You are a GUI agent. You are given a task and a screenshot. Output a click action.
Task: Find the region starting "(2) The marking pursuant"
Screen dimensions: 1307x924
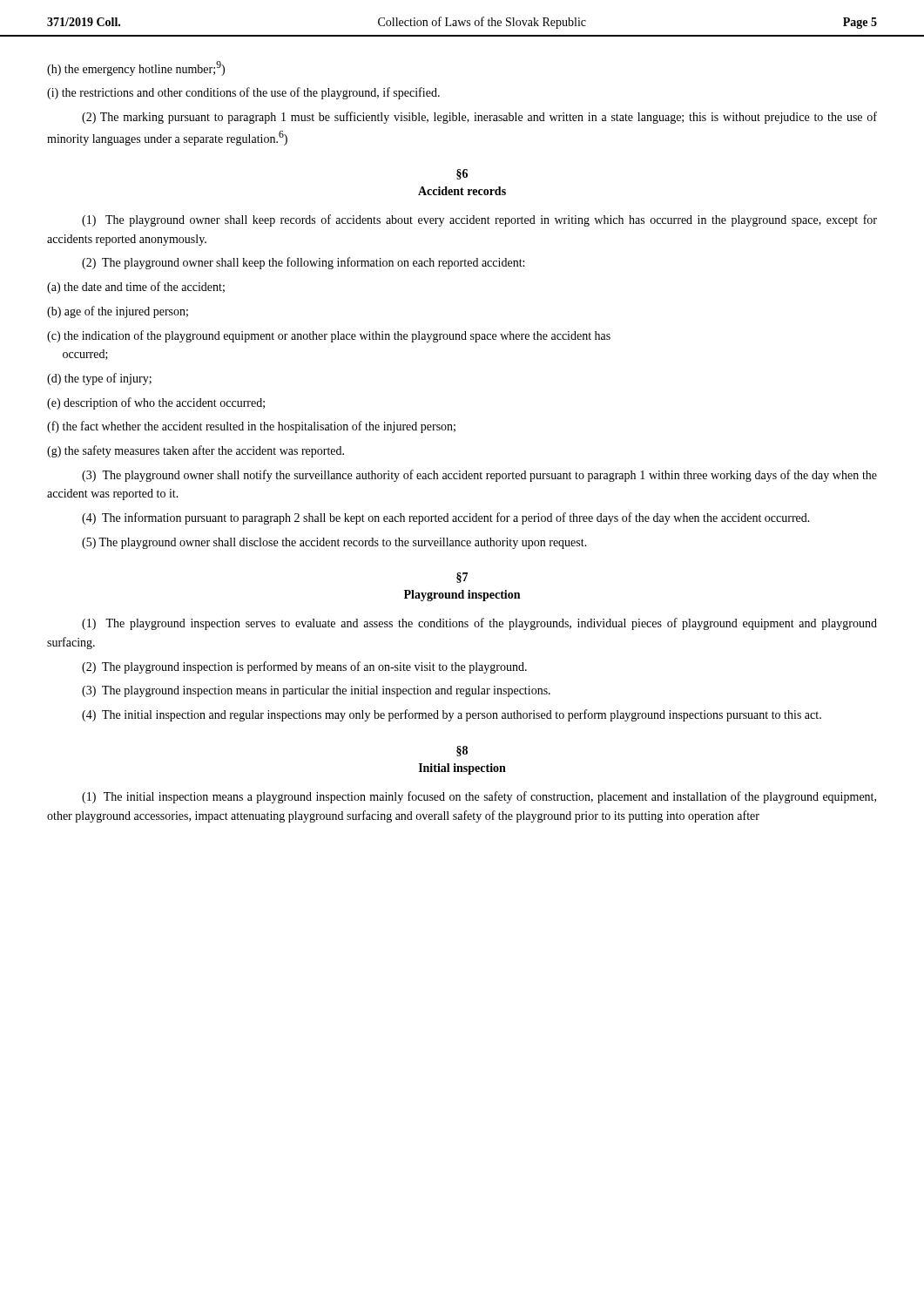[462, 128]
